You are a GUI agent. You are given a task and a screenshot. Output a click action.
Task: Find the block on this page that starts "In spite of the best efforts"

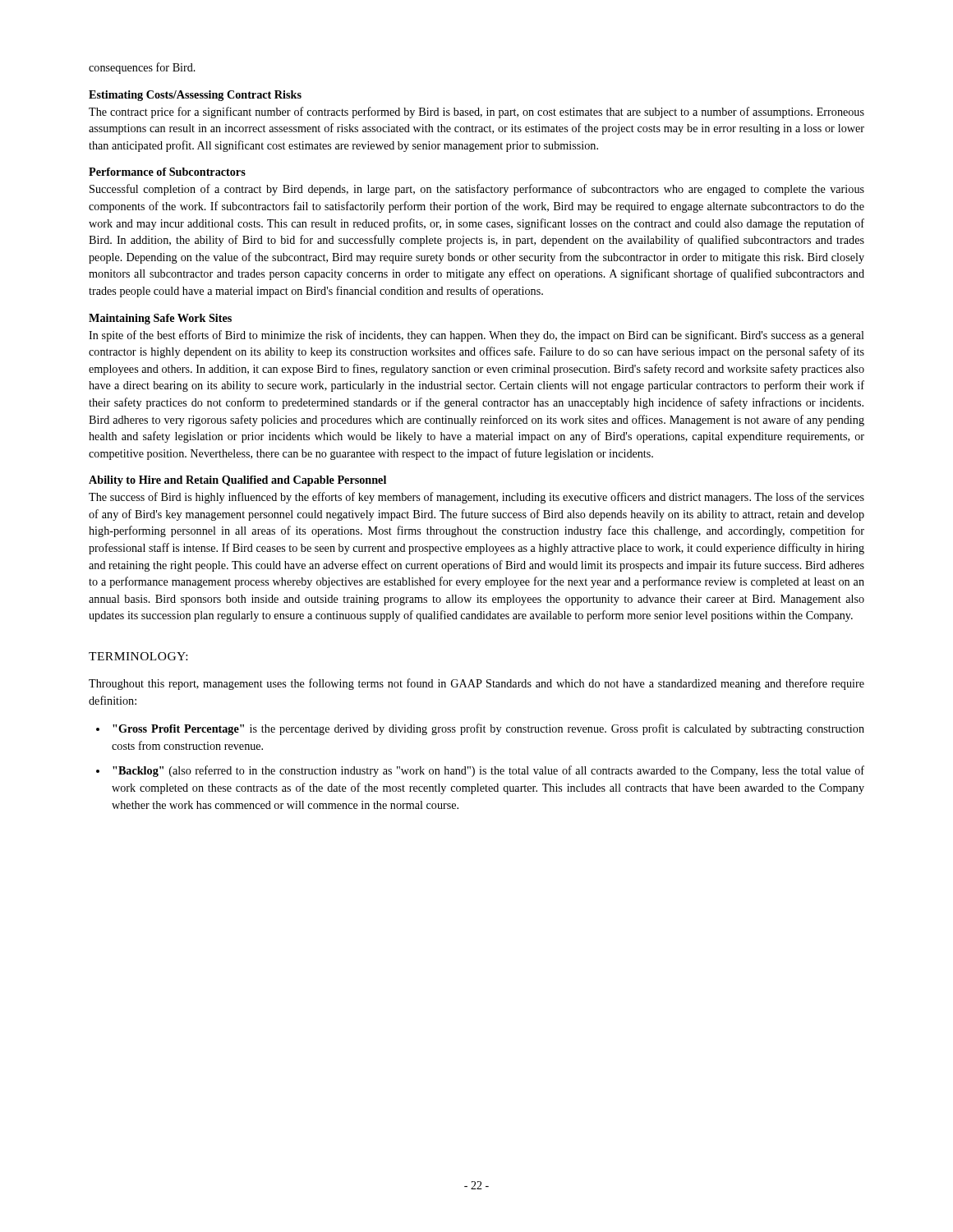click(x=476, y=394)
